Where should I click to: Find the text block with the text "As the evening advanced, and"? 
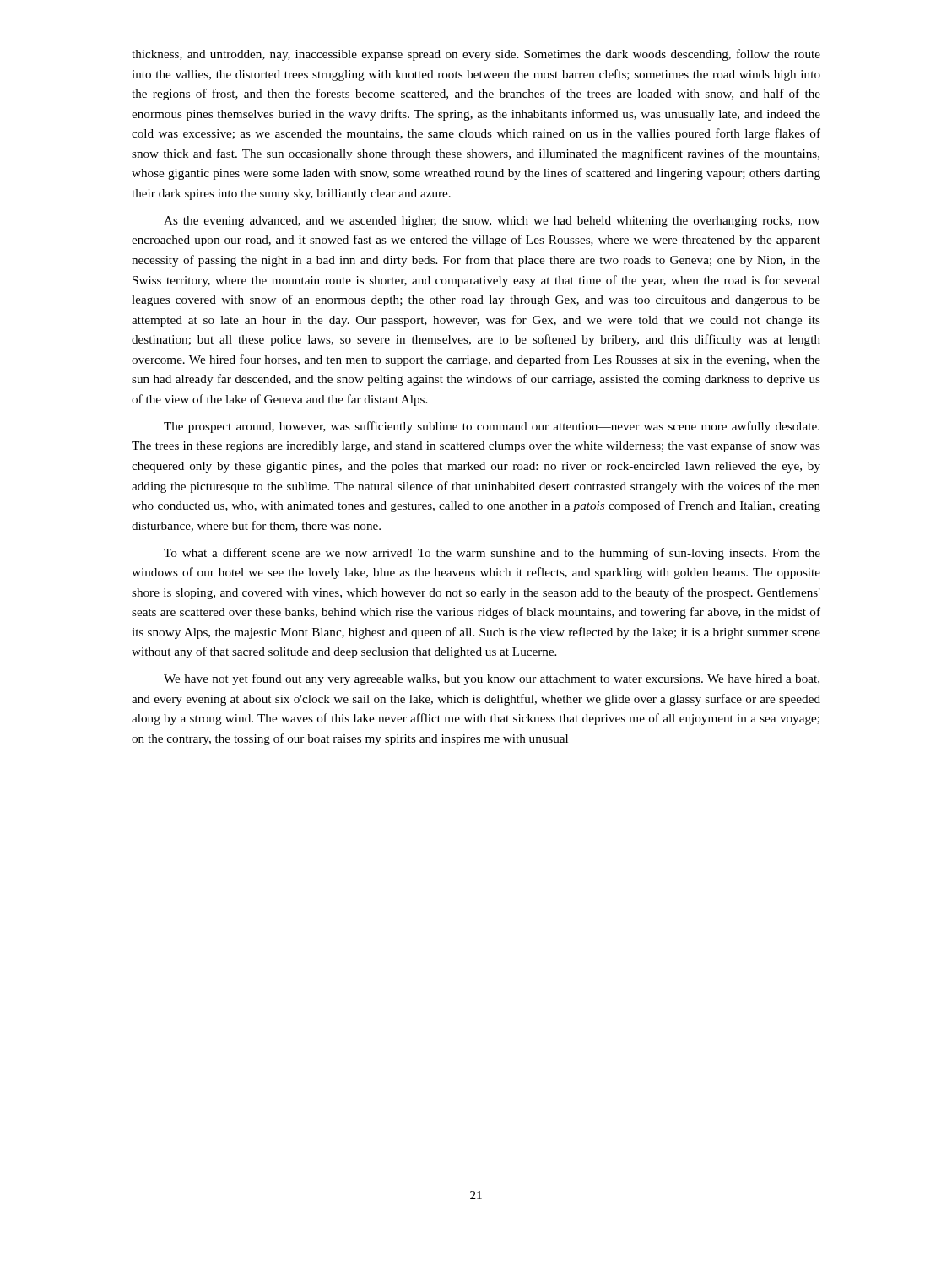[476, 309]
